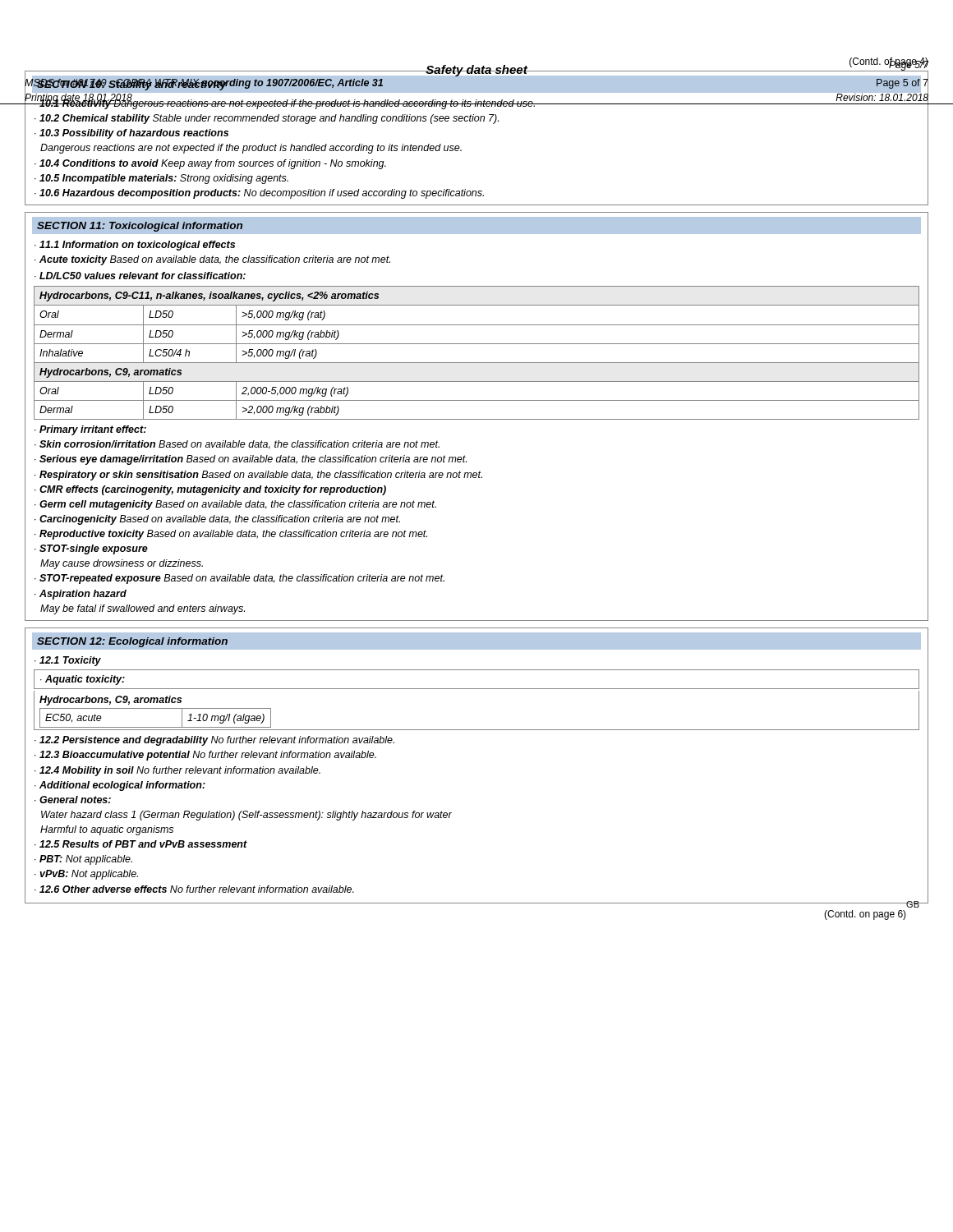This screenshot has height=1232, width=953.
Task: Point to the block beginning "· 12.5 Results of PBT and"
Action: (140, 844)
